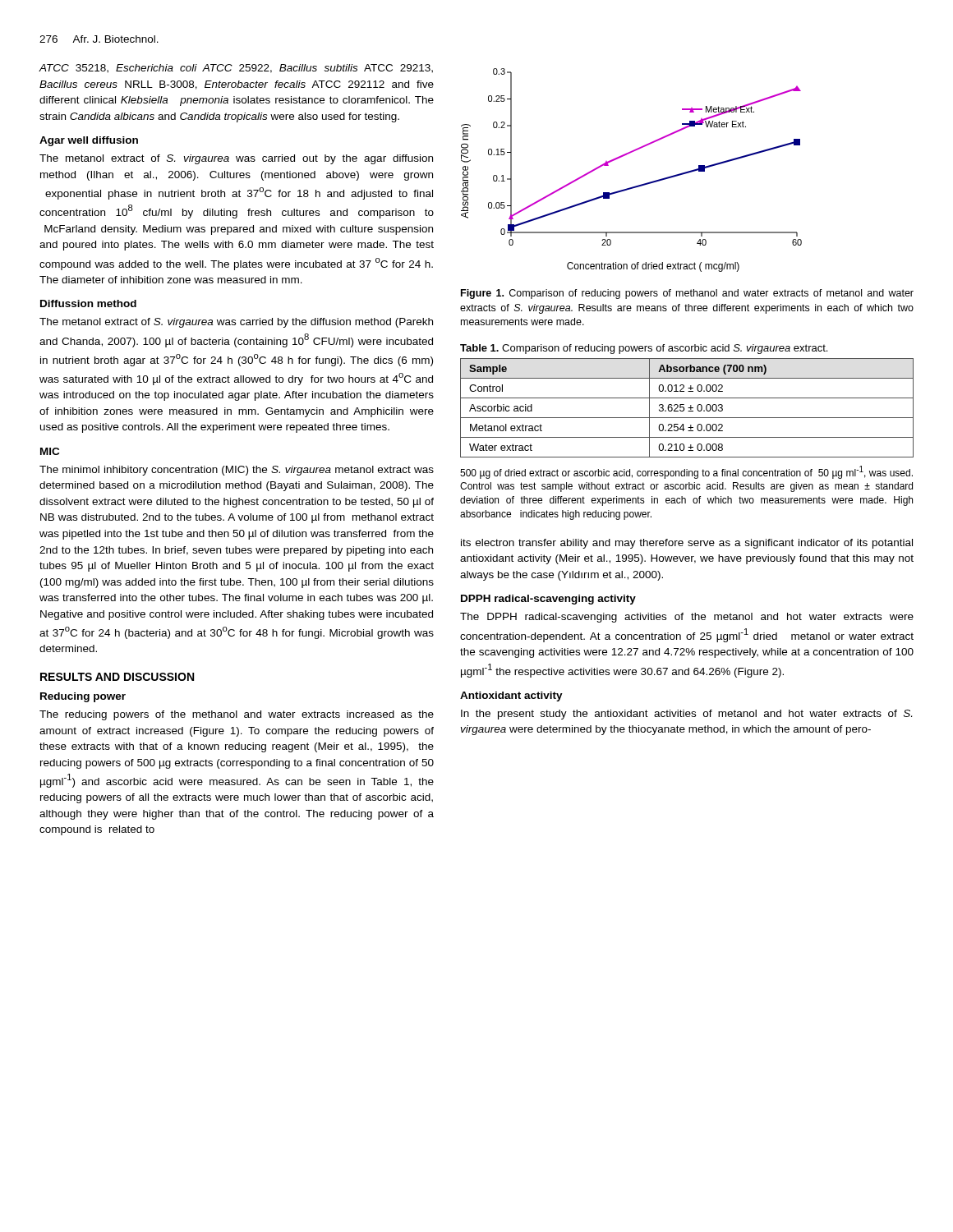Click on the element starting "Agar well diffusion"
The height and width of the screenshot is (1232, 953).
click(89, 140)
